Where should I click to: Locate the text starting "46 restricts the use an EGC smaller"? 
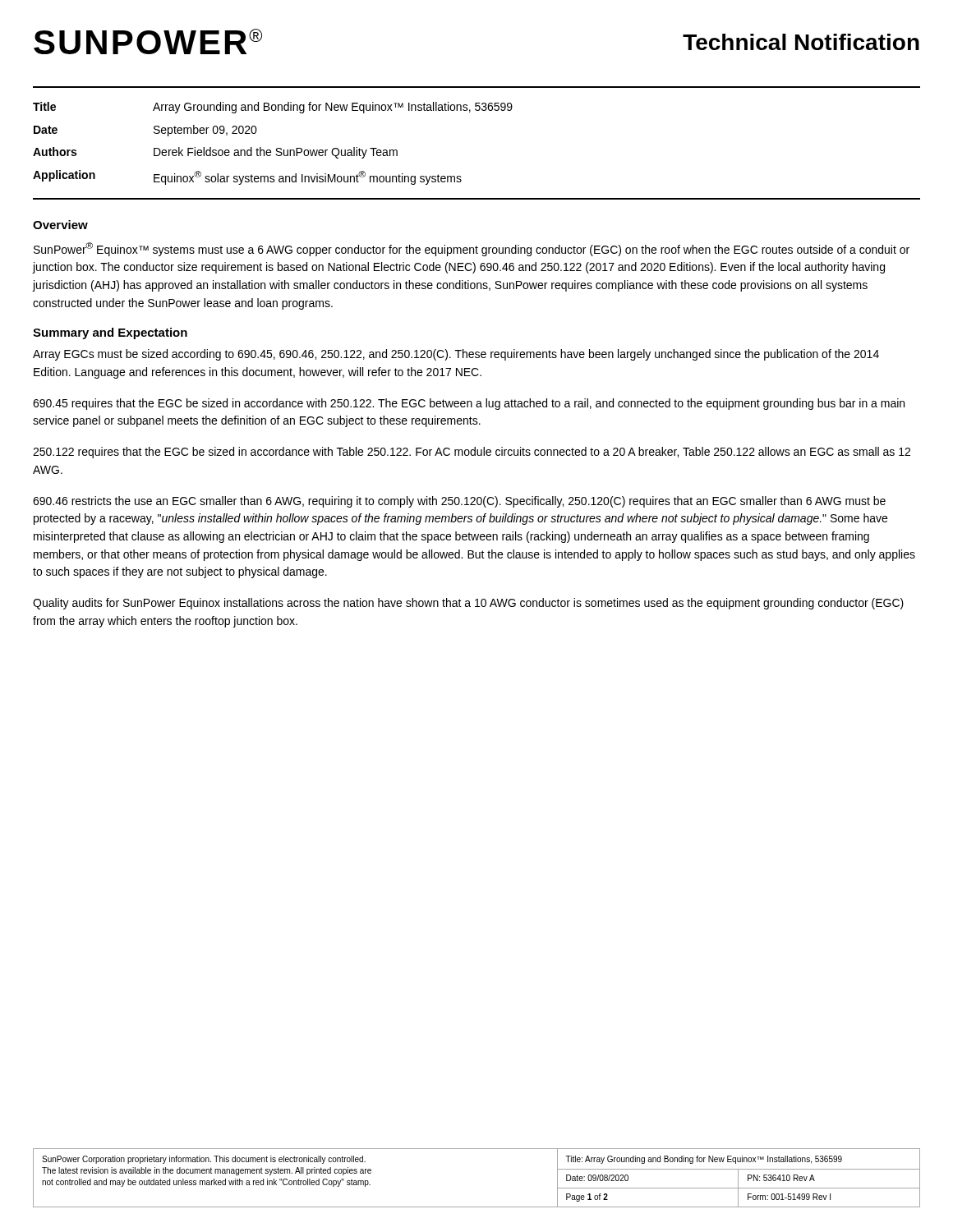coord(474,536)
